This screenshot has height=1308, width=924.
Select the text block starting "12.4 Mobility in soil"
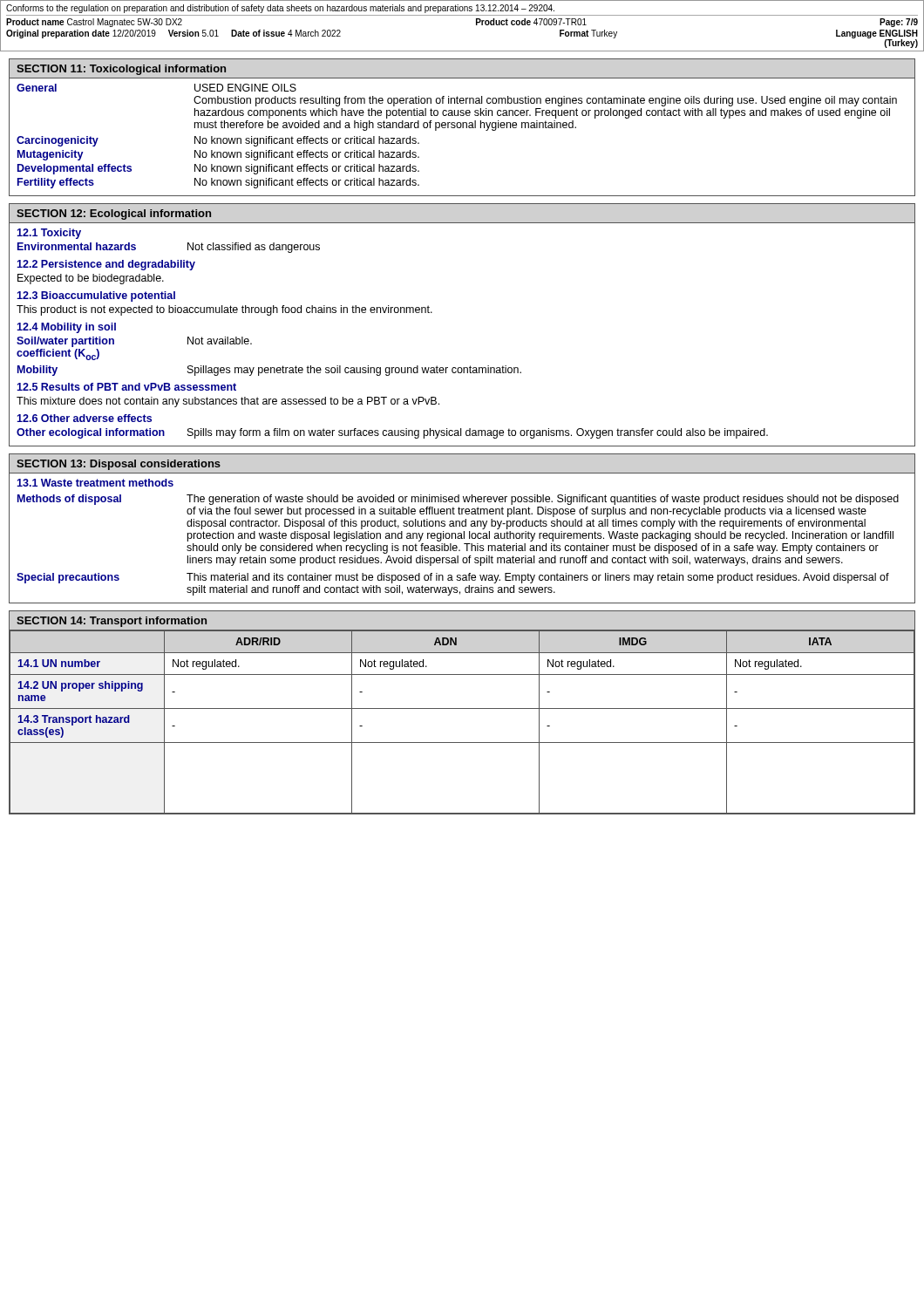click(66, 327)
